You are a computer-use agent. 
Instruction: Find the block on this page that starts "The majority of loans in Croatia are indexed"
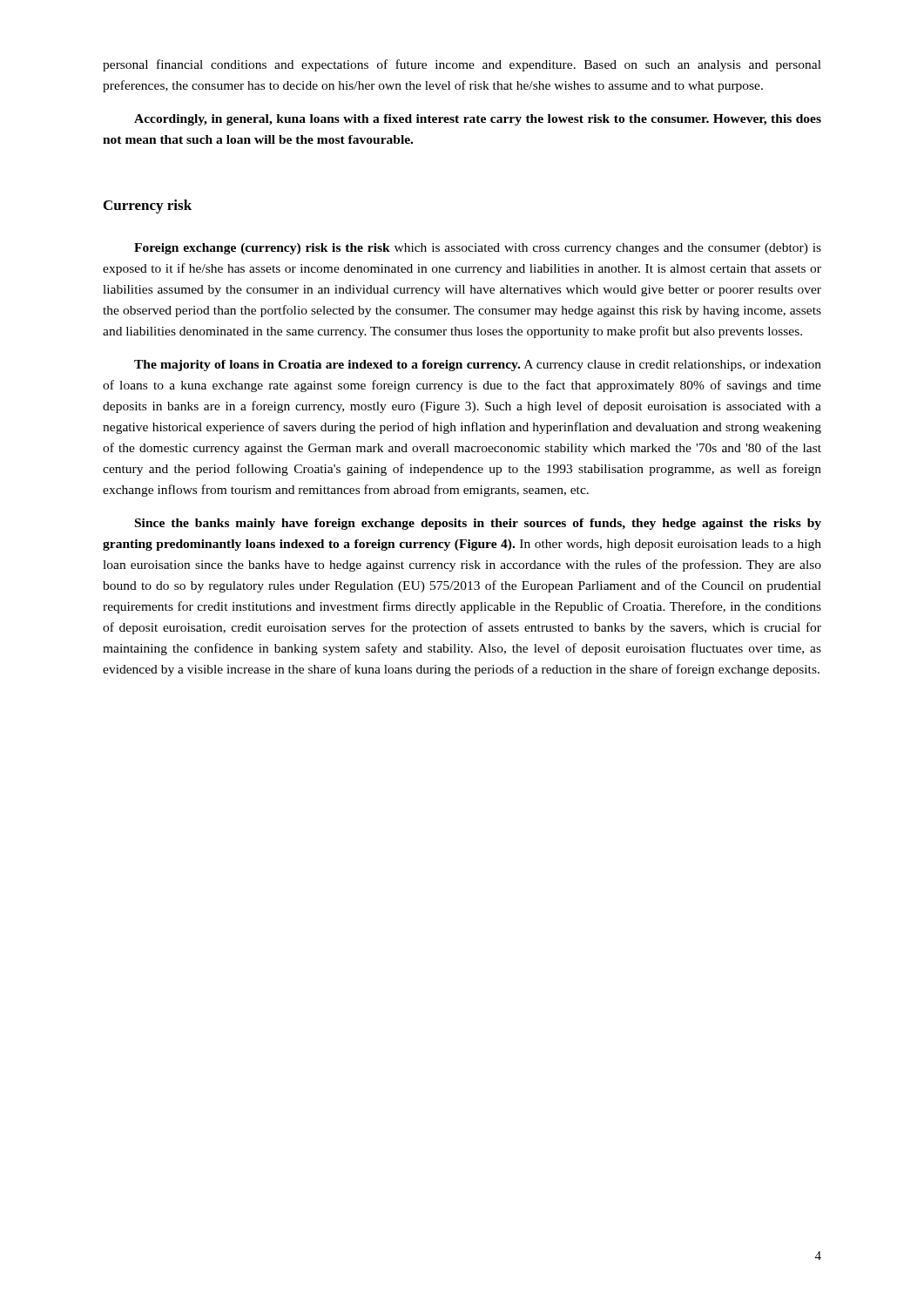tap(462, 427)
